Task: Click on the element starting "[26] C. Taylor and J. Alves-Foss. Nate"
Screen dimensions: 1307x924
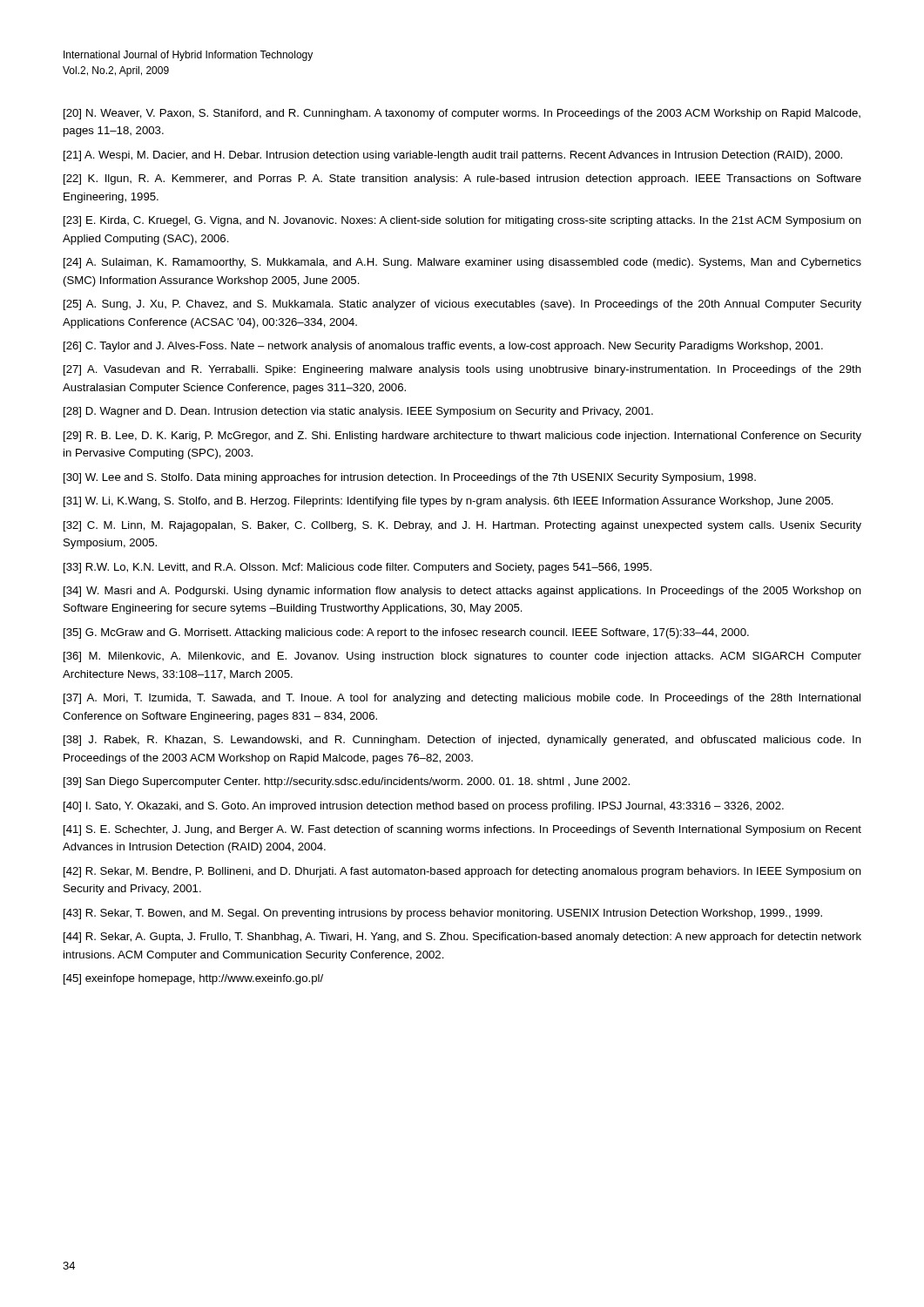Action: [443, 345]
